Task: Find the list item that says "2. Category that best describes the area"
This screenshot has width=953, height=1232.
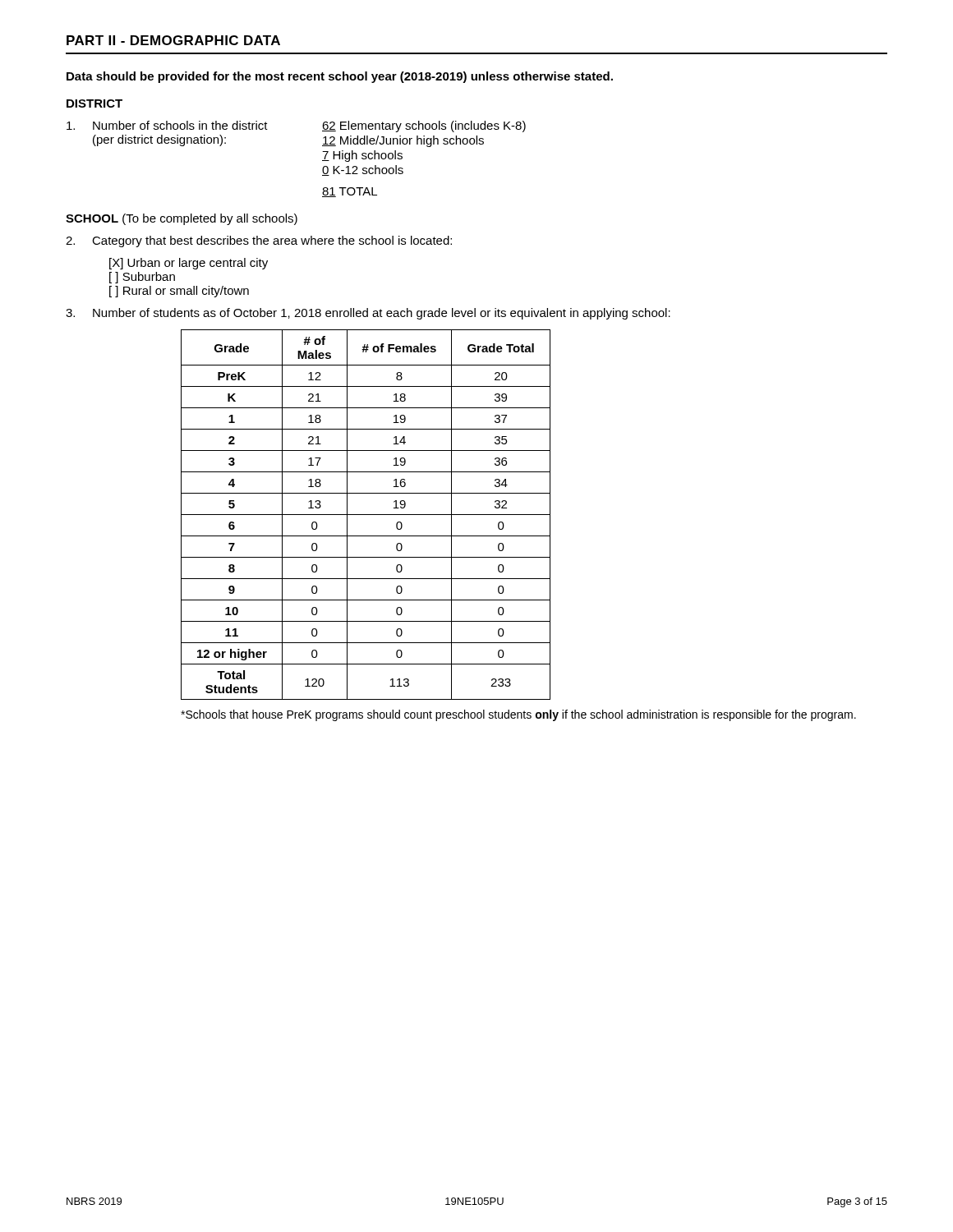Action: click(259, 240)
